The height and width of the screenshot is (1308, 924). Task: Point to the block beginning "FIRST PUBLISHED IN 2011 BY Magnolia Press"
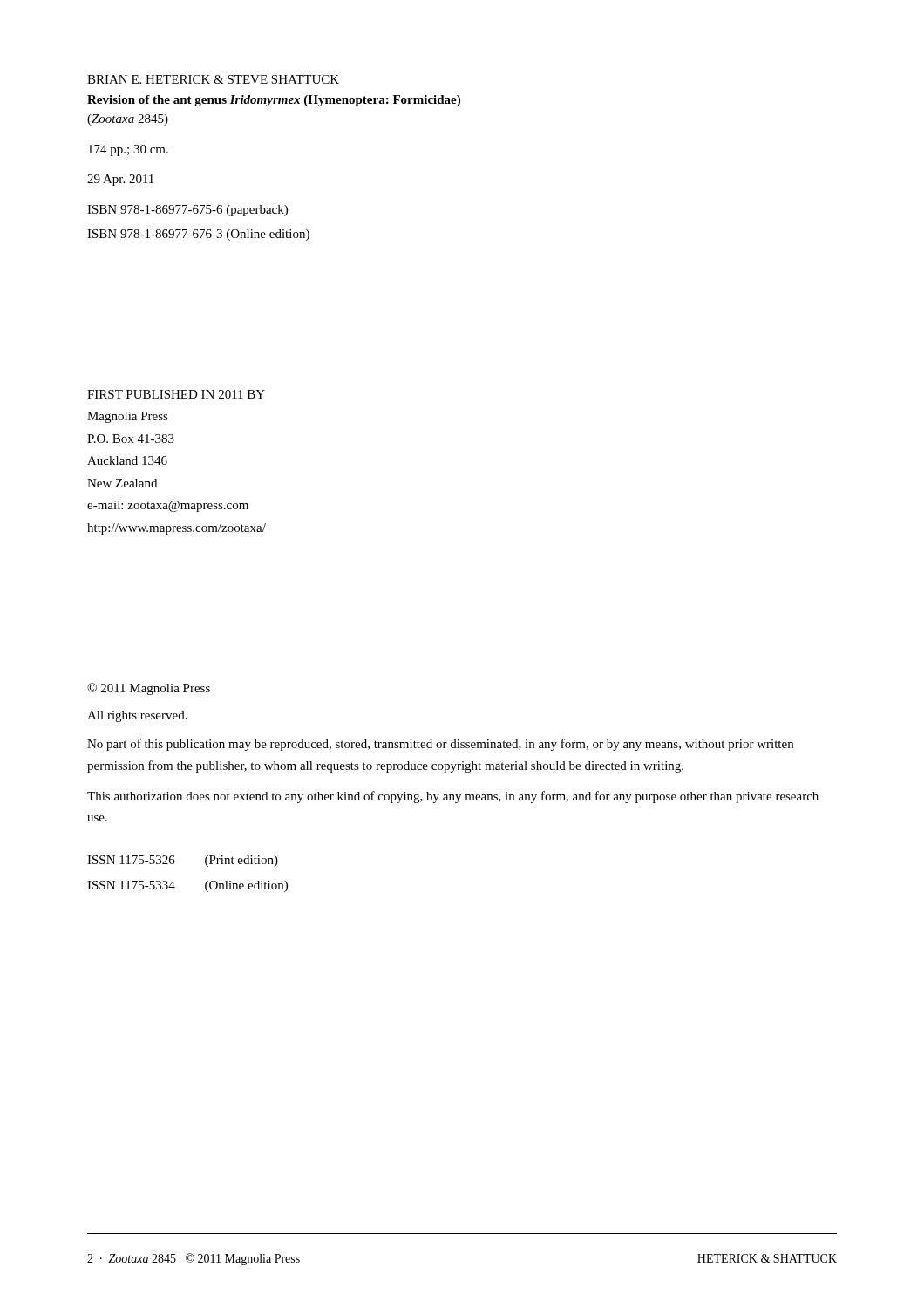click(x=176, y=460)
